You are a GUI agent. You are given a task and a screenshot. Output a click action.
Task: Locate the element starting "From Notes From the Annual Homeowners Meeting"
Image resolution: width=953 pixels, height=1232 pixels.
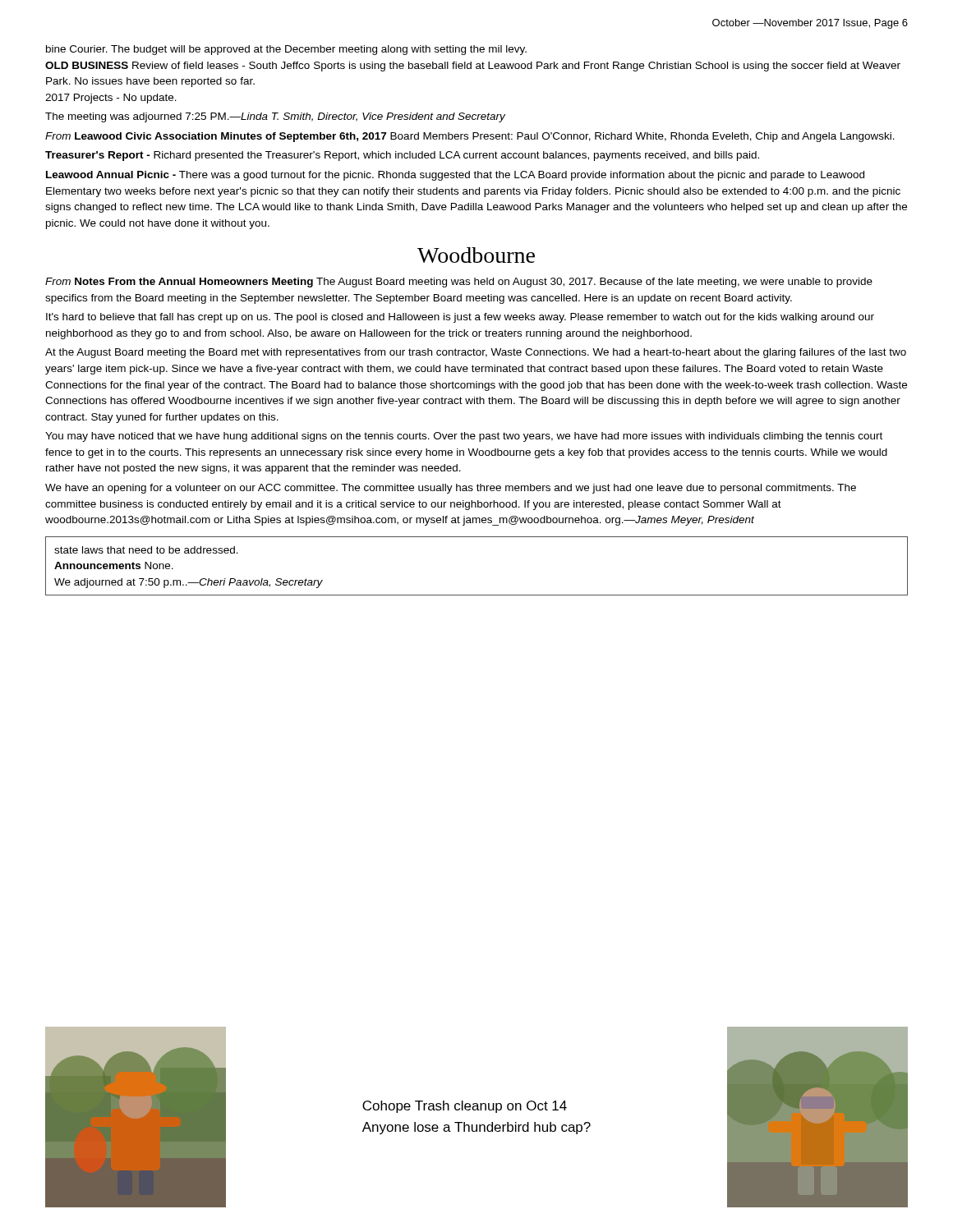point(459,290)
